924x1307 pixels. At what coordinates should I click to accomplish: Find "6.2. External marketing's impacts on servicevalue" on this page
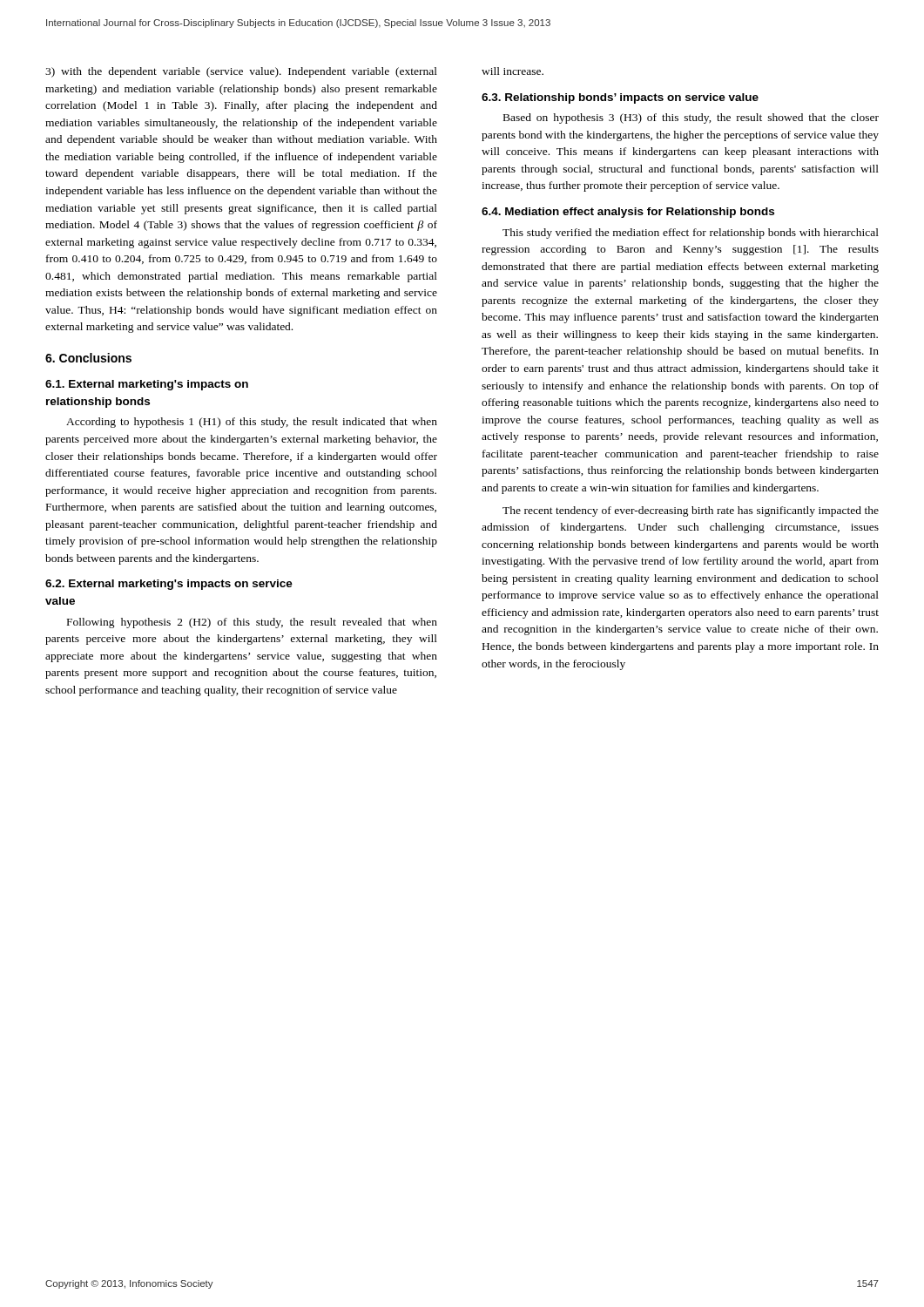[169, 592]
